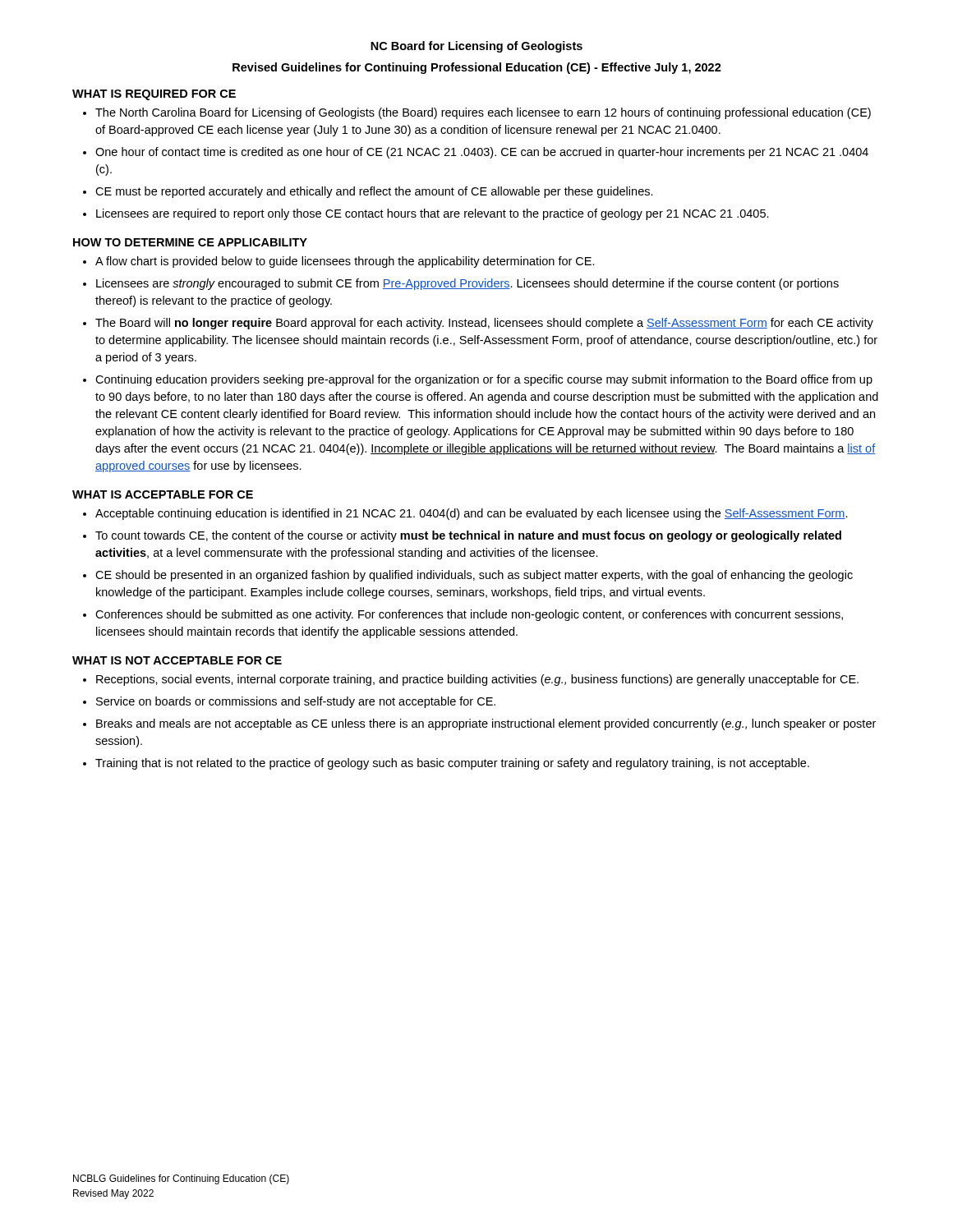Point to "WHAT IS NOT ACCEPTABLE FOR CE"

coord(177,661)
